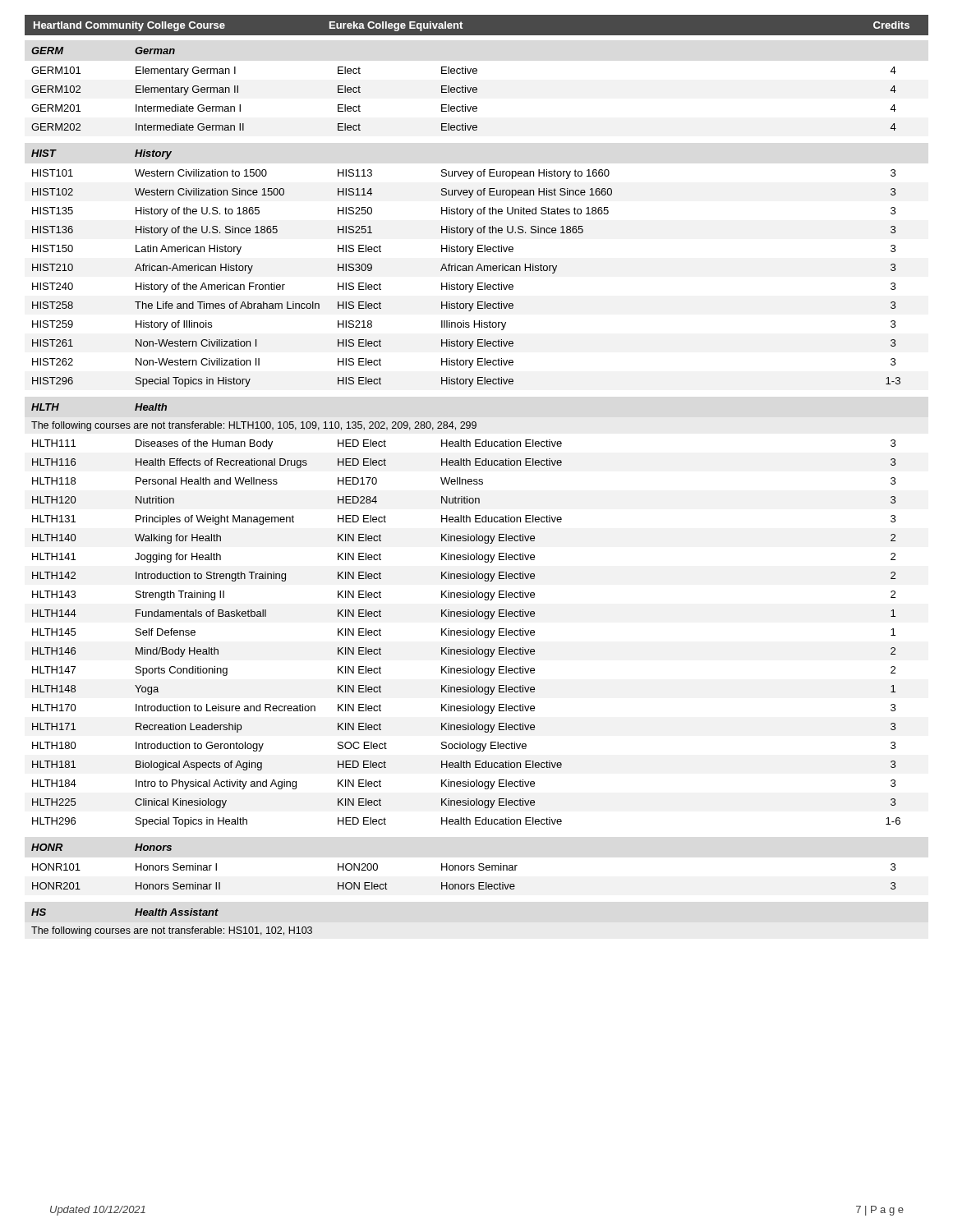Screen dimensions: 1232x953
Task: Click on the table containing "Introduction to Leisure and"
Action: (476, 614)
